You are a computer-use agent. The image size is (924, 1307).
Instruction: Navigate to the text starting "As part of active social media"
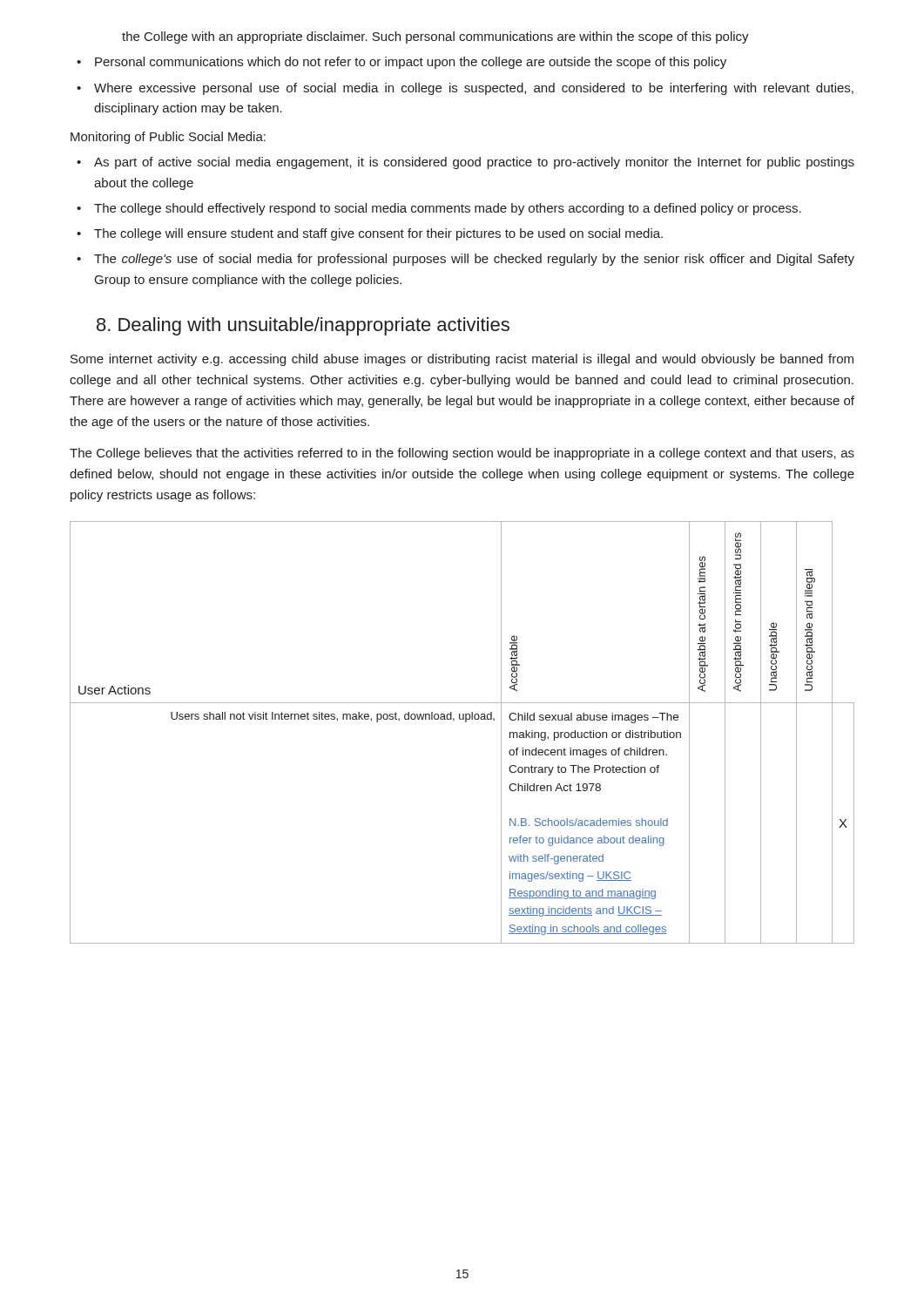(x=474, y=172)
